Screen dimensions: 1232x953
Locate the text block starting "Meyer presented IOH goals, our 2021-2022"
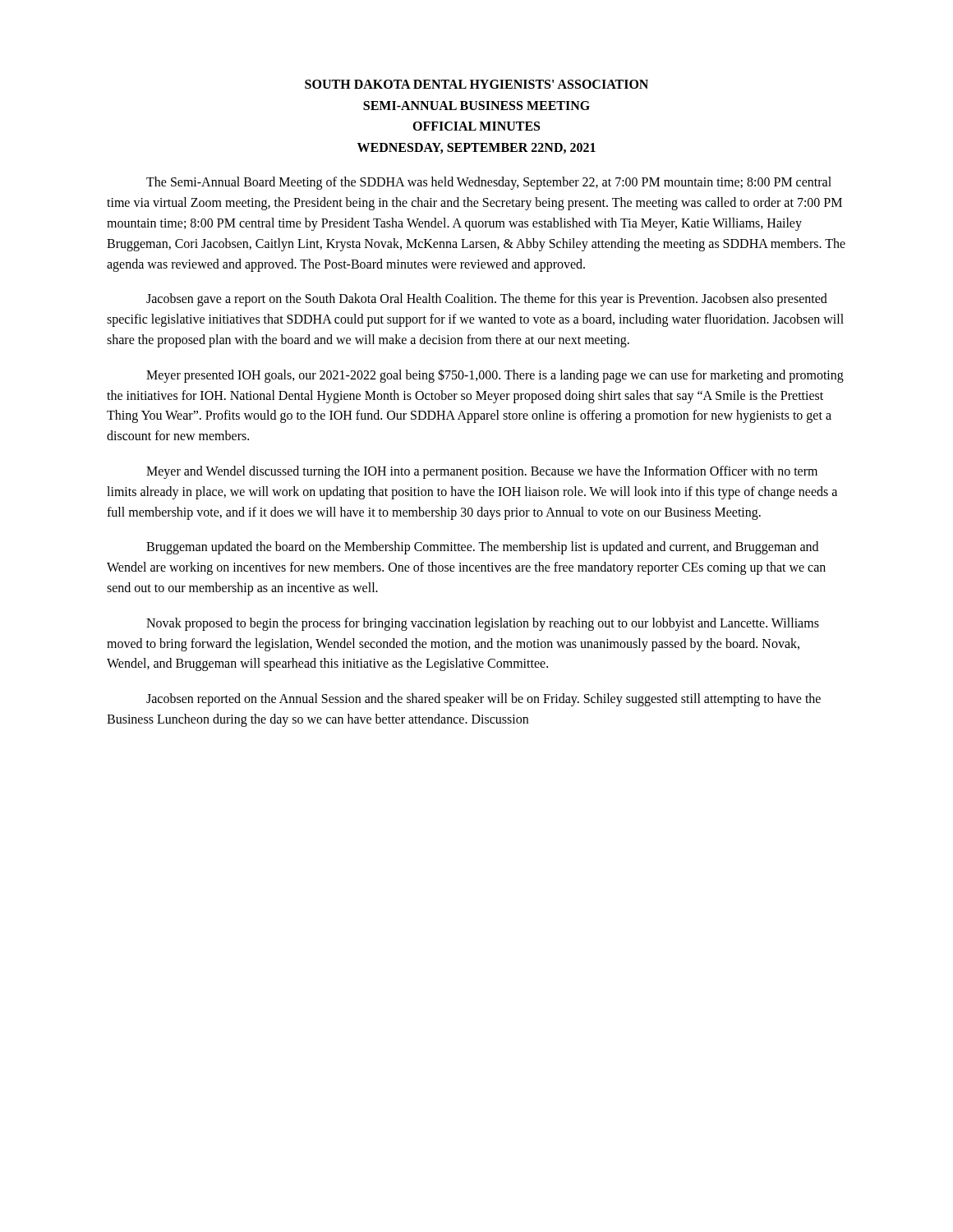pos(475,405)
